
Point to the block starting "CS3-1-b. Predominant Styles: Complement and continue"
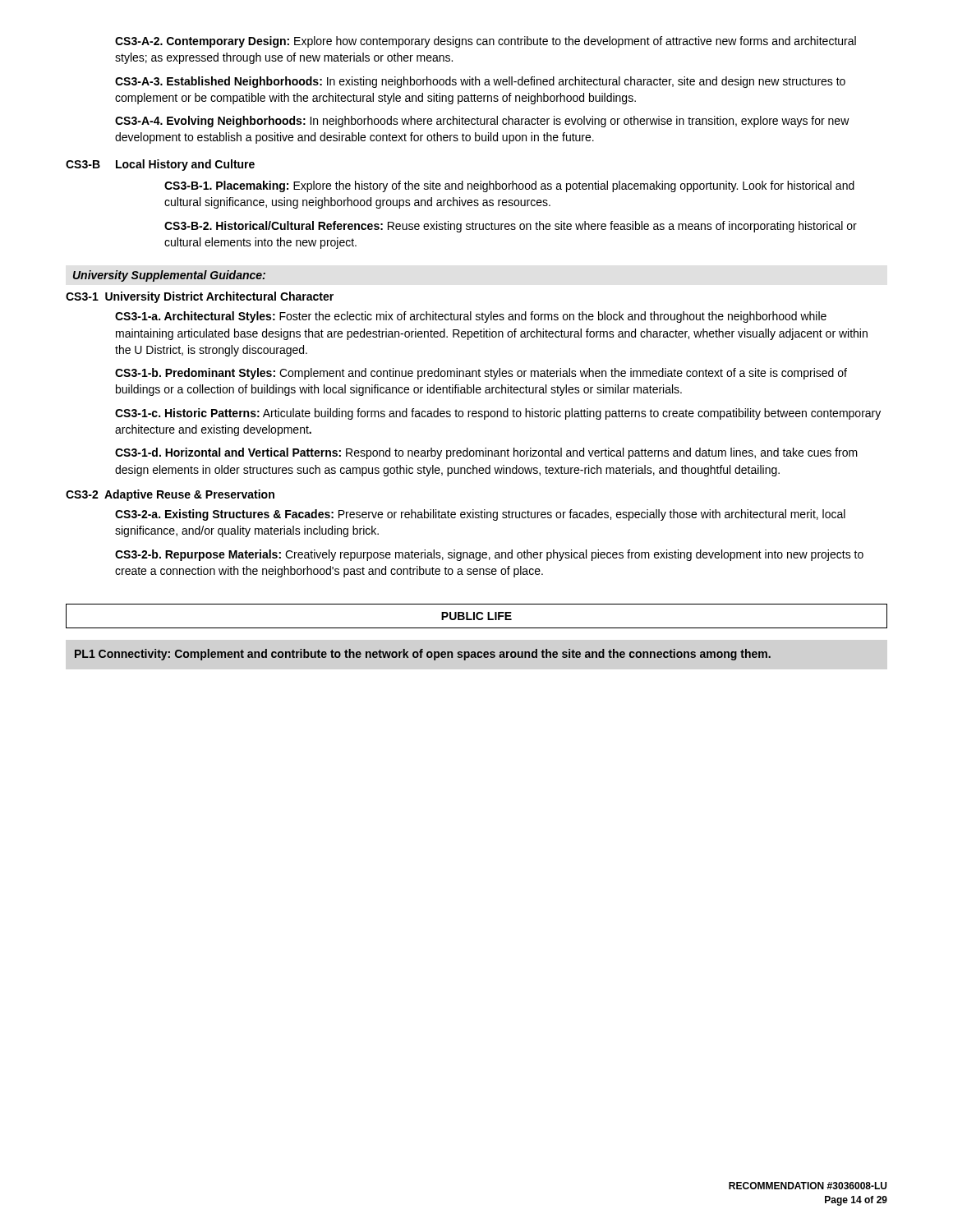(x=481, y=381)
